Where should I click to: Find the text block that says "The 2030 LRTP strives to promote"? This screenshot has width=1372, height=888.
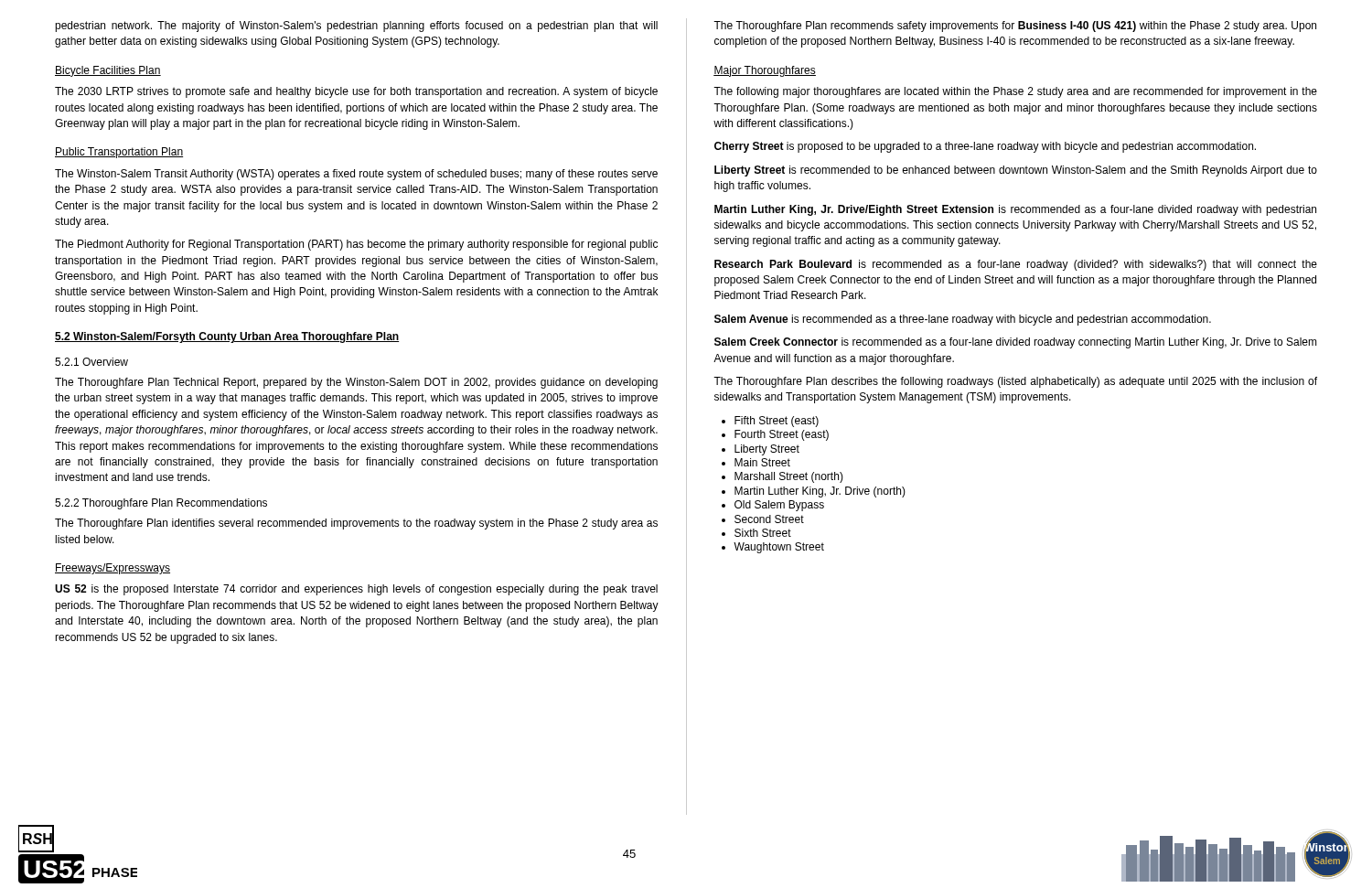(357, 108)
